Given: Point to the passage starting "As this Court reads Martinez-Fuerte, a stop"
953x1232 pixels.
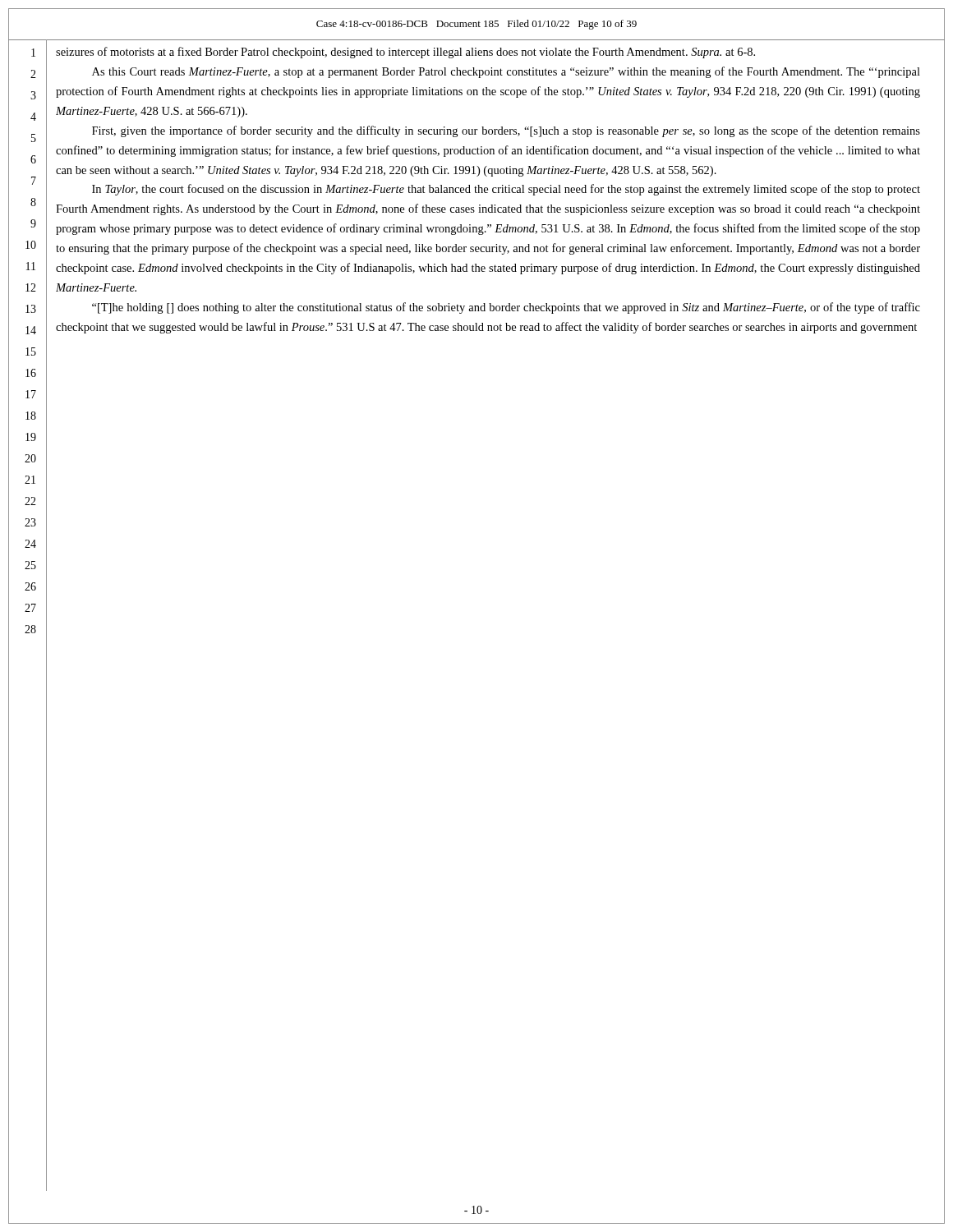Looking at the screenshot, I should click(488, 91).
